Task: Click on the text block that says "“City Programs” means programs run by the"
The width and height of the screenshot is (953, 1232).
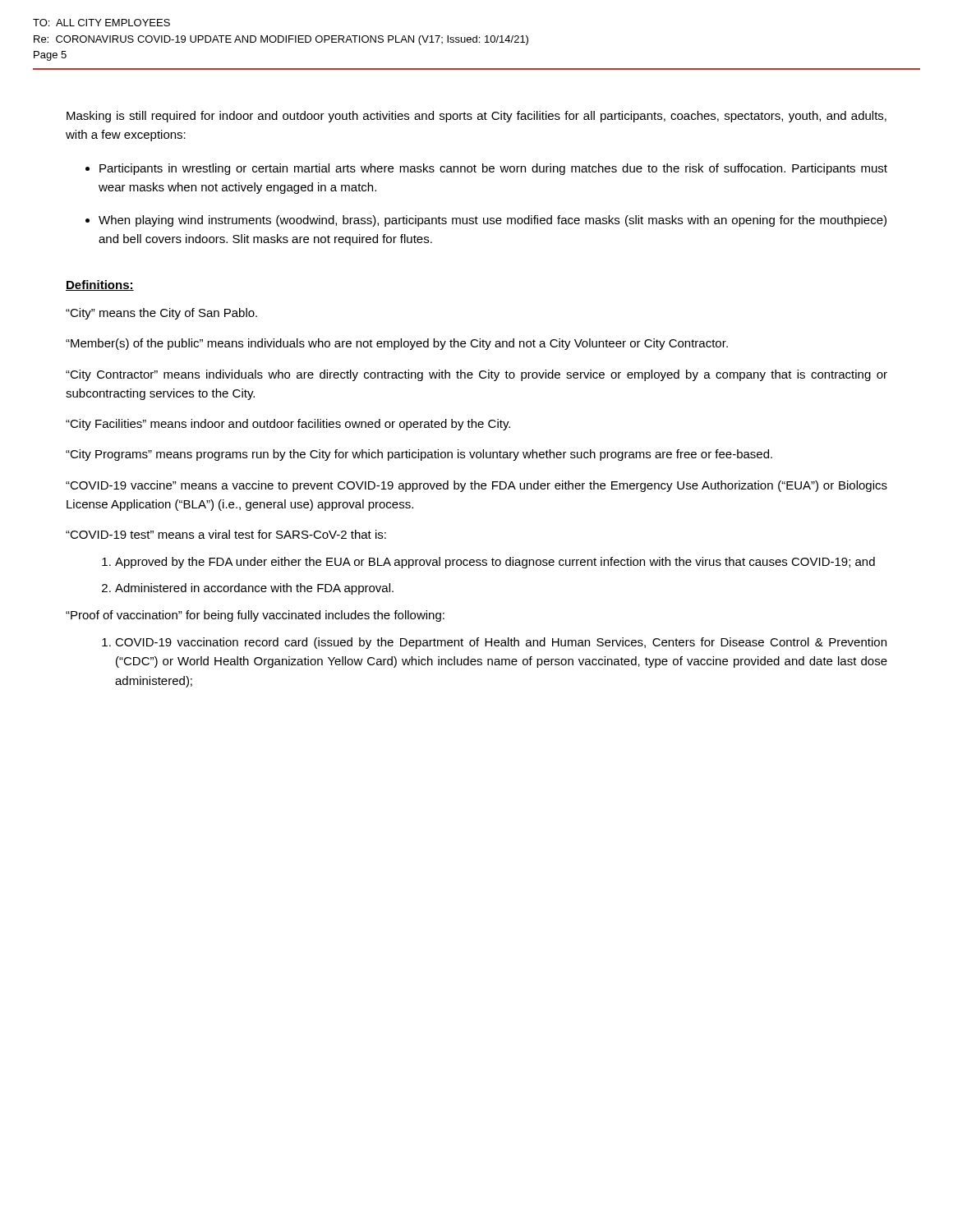Action: (420, 454)
